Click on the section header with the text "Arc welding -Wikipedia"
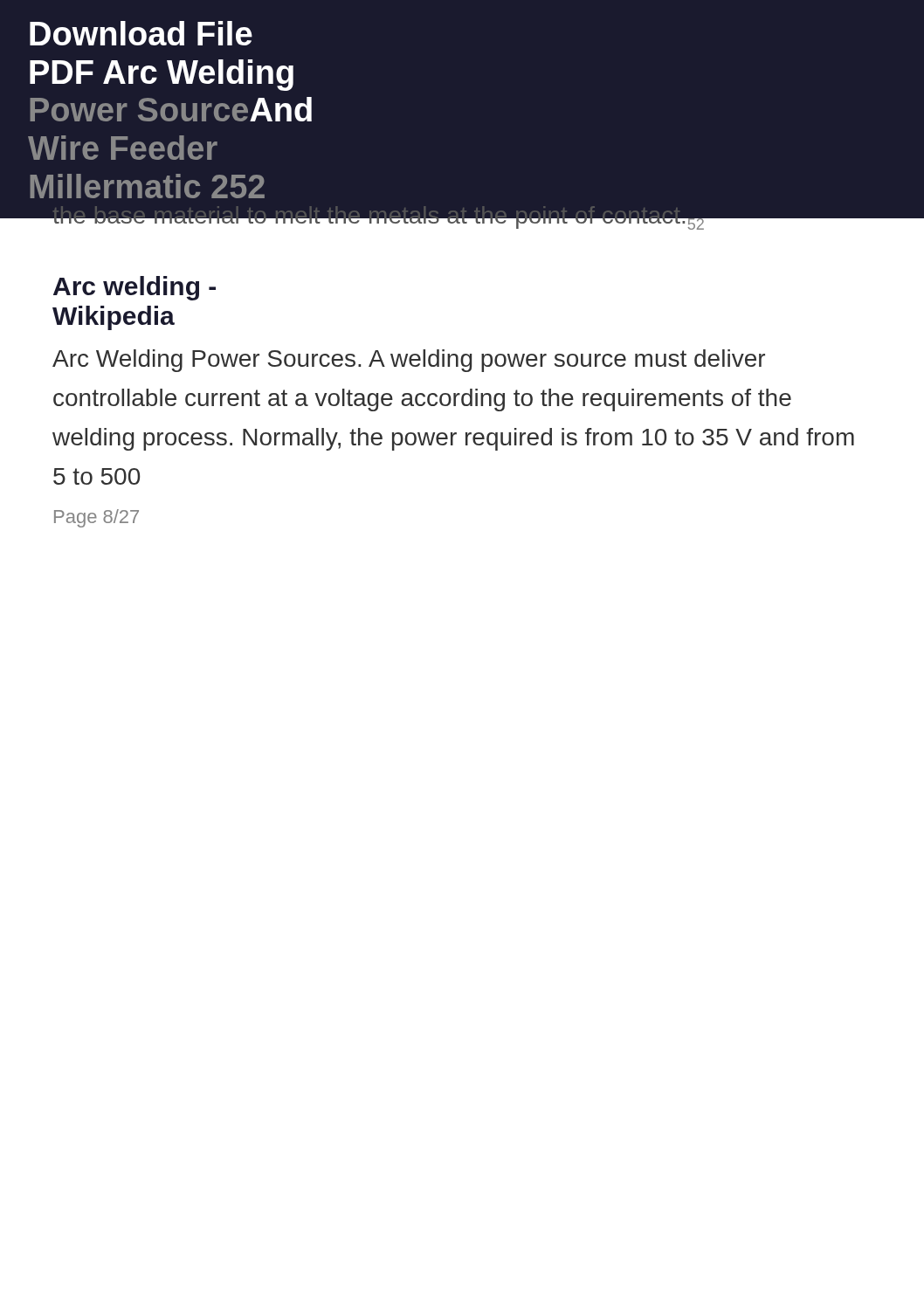 click(135, 301)
